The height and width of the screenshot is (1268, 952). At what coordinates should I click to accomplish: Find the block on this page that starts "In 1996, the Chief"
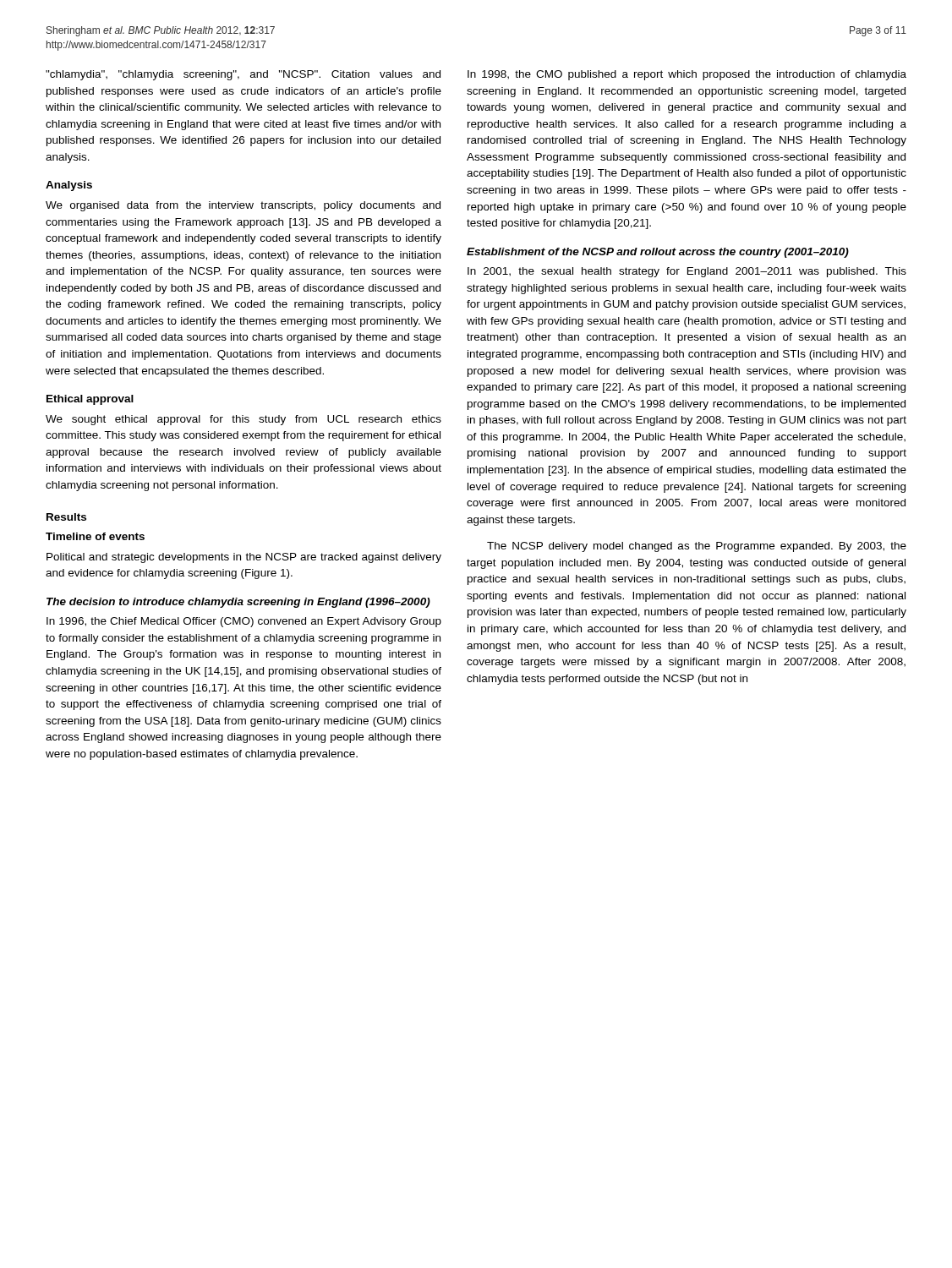(244, 688)
